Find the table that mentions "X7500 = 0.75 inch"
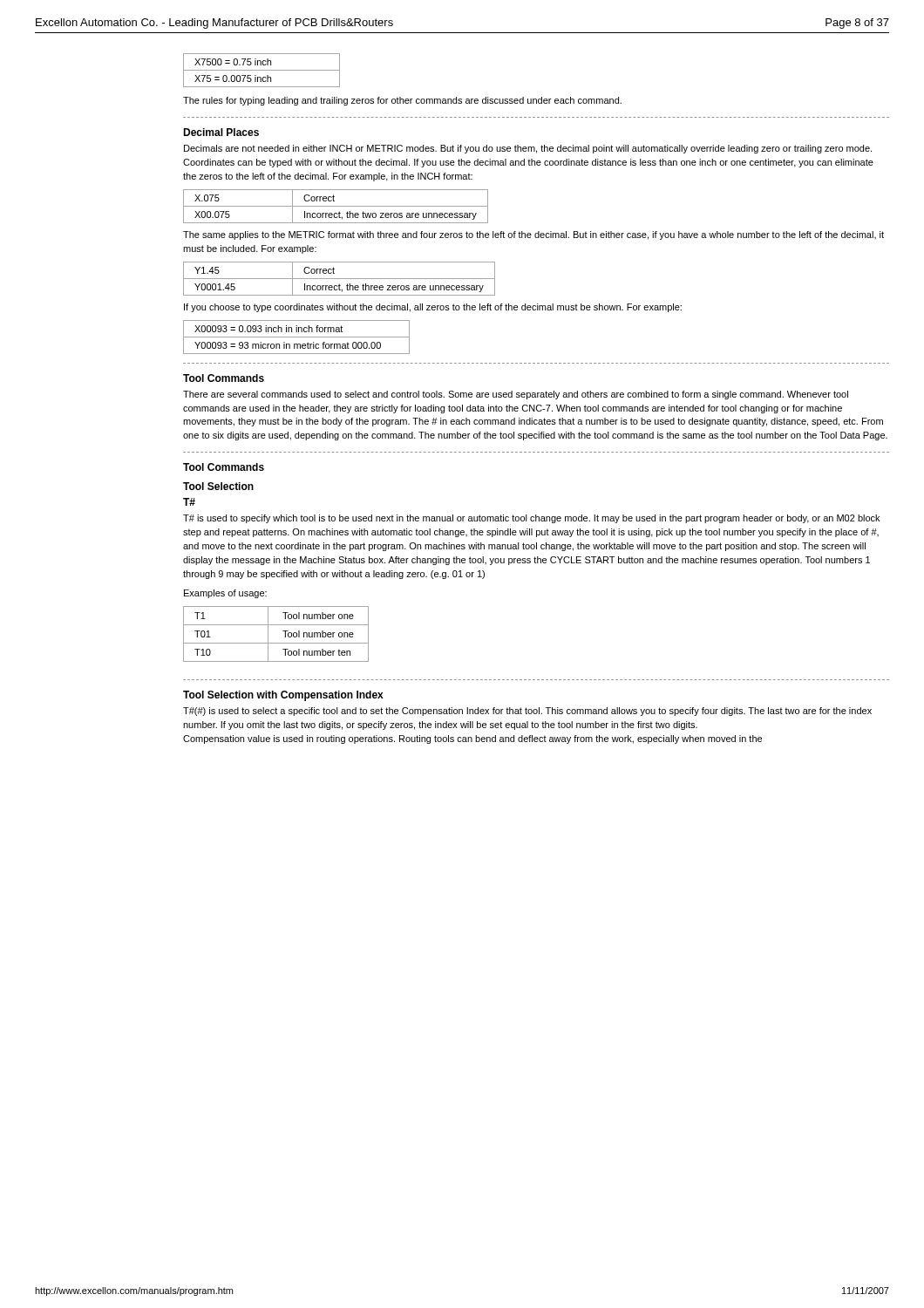 click(x=536, y=70)
